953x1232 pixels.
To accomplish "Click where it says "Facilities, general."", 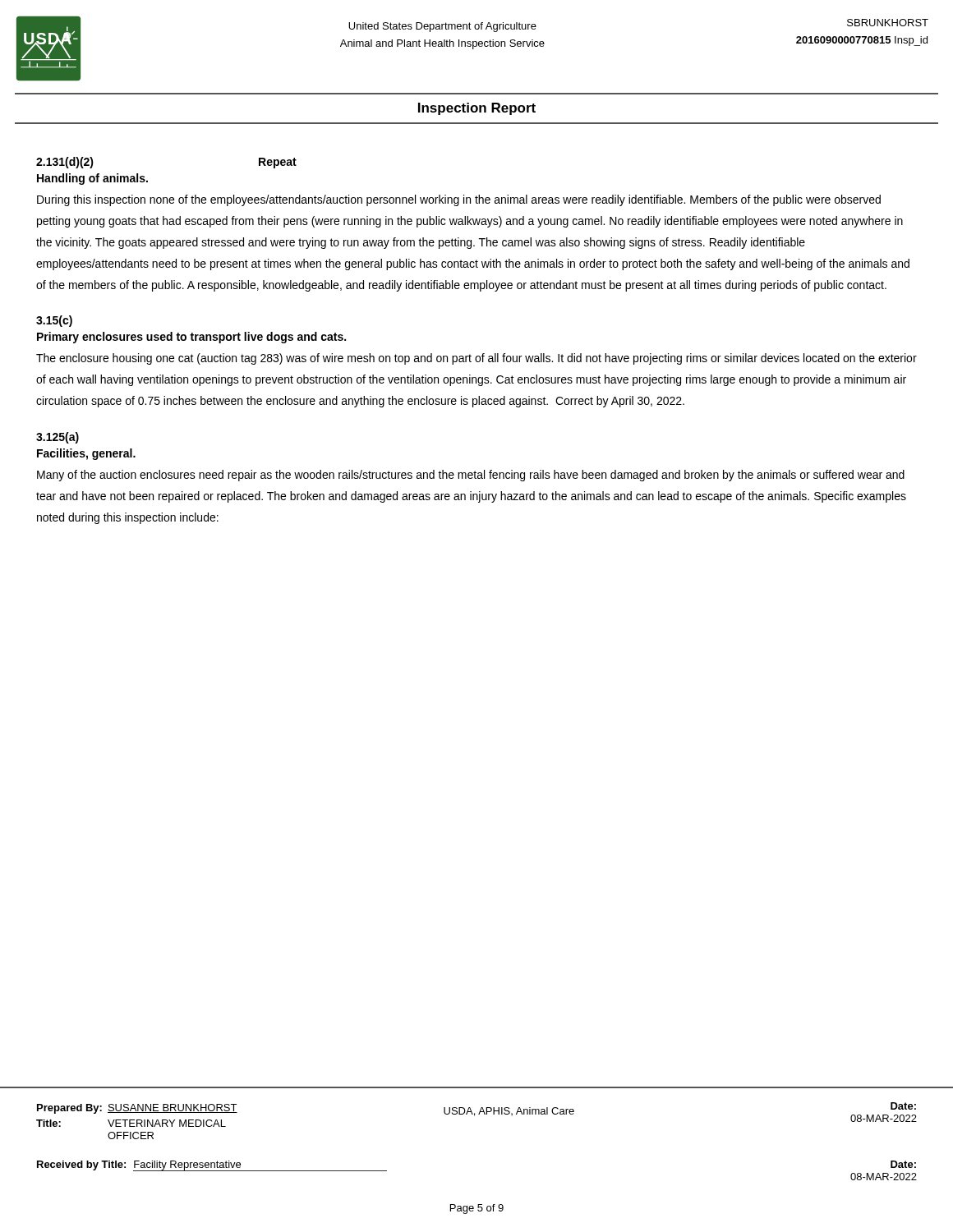I will (86, 453).
